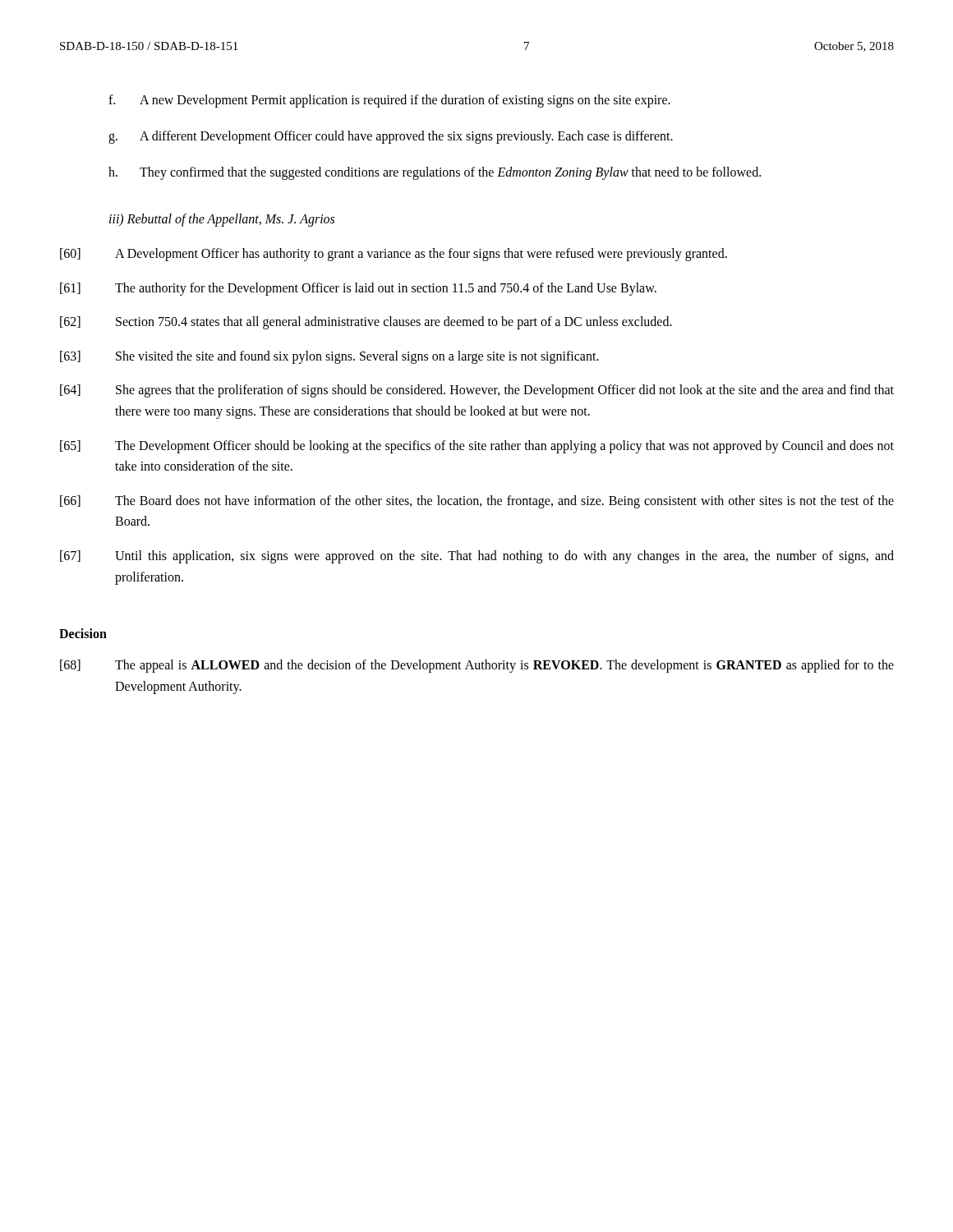This screenshot has width=953, height=1232.
Task: Point to the block beginning "[65] The Development Officer should be looking"
Action: [x=476, y=456]
